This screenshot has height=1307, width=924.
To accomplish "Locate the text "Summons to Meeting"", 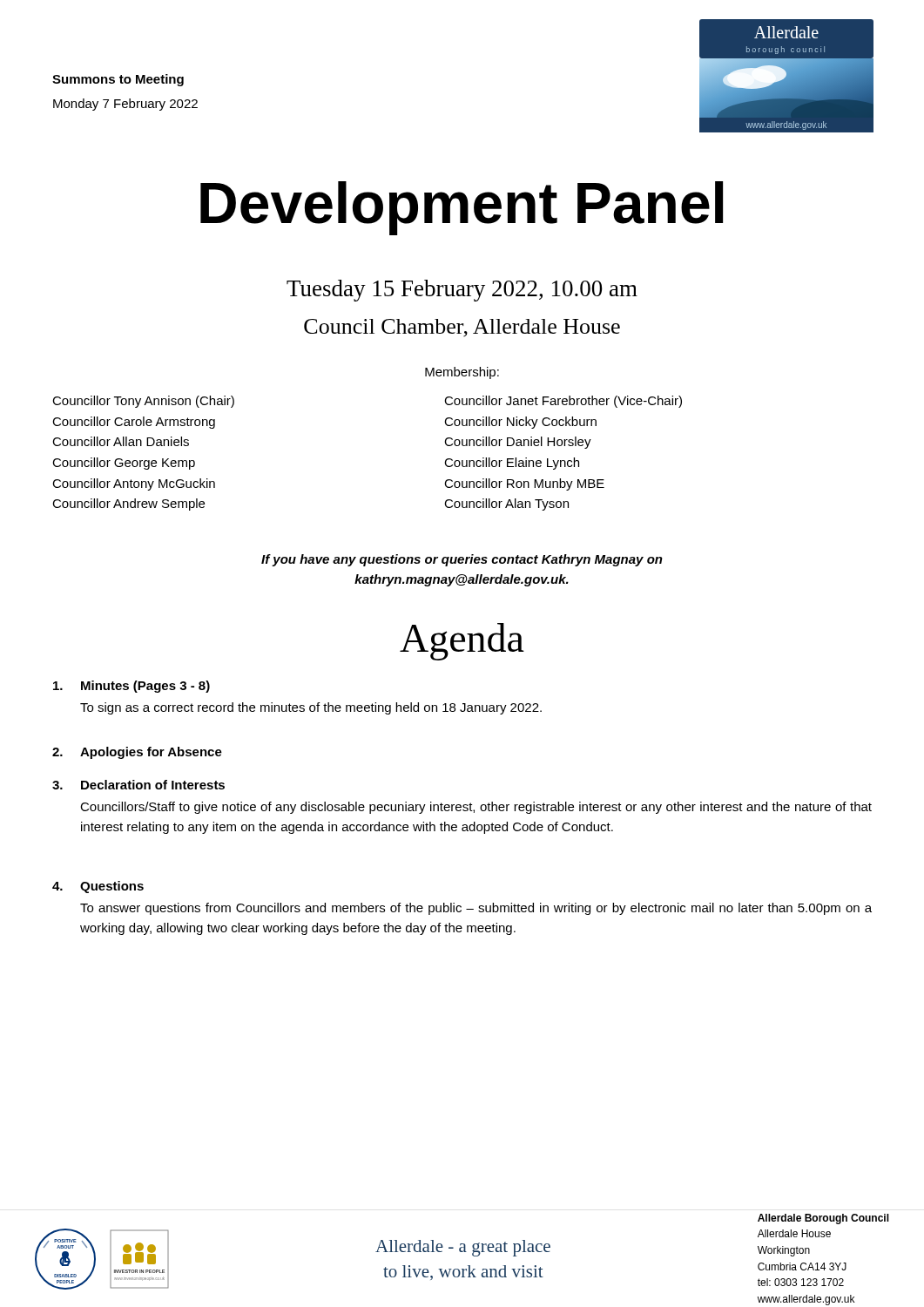I will click(118, 79).
